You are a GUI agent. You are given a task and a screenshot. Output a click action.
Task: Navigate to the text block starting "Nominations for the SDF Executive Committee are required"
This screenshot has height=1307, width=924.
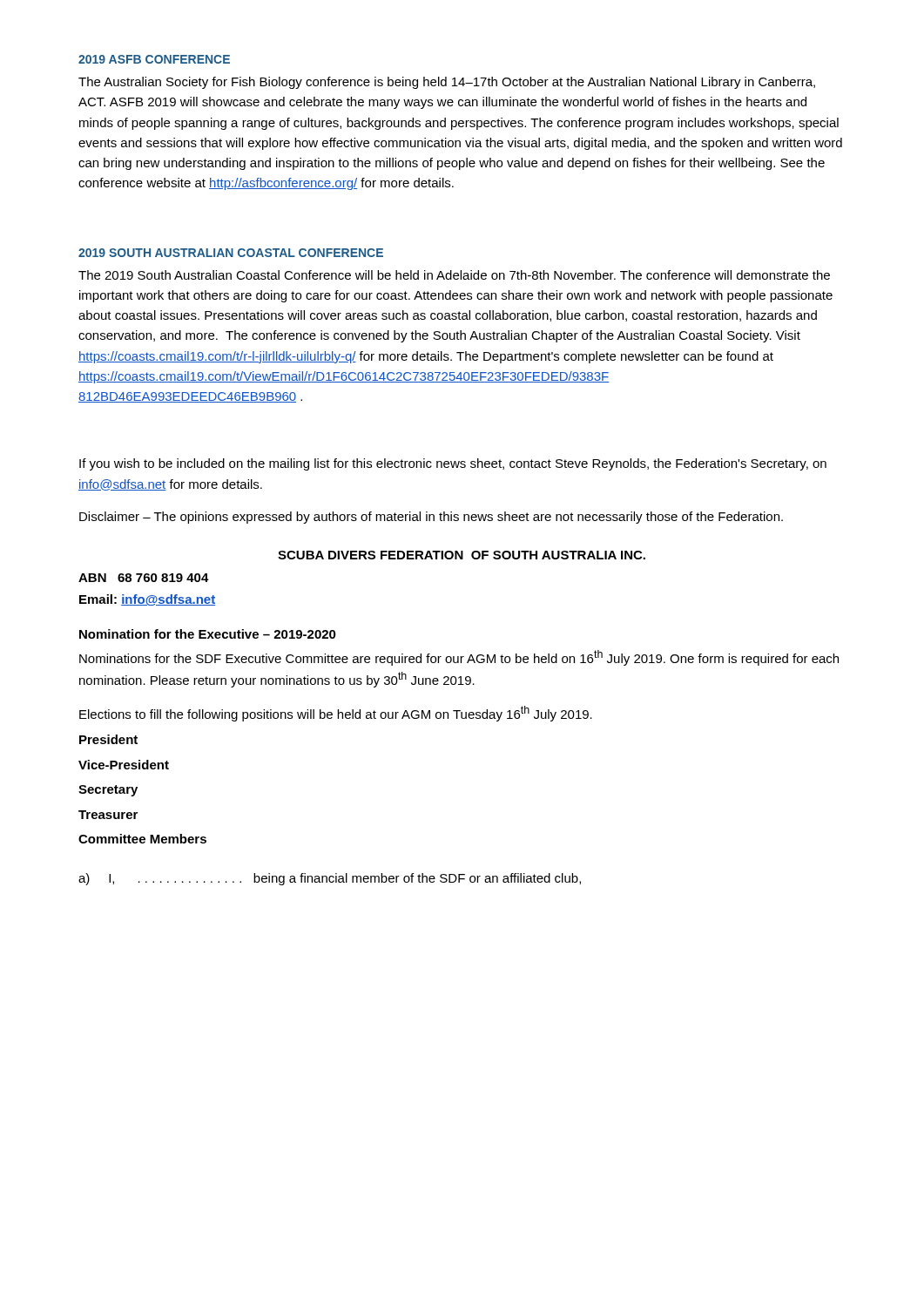pyautogui.click(x=459, y=668)
